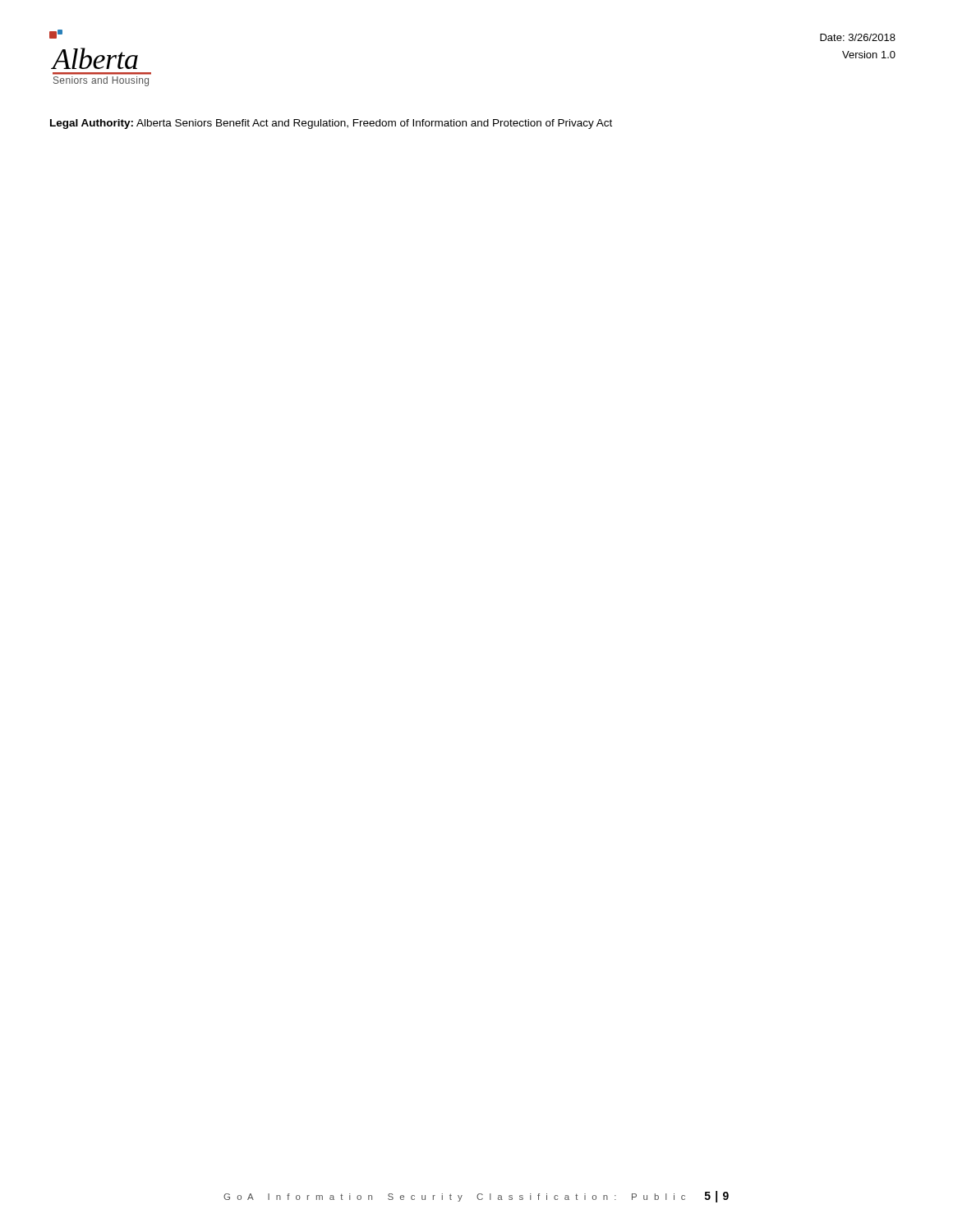
Task: Point to "Date: 3/26/2018 Version 1.0"
Action: tap(858, 46)
